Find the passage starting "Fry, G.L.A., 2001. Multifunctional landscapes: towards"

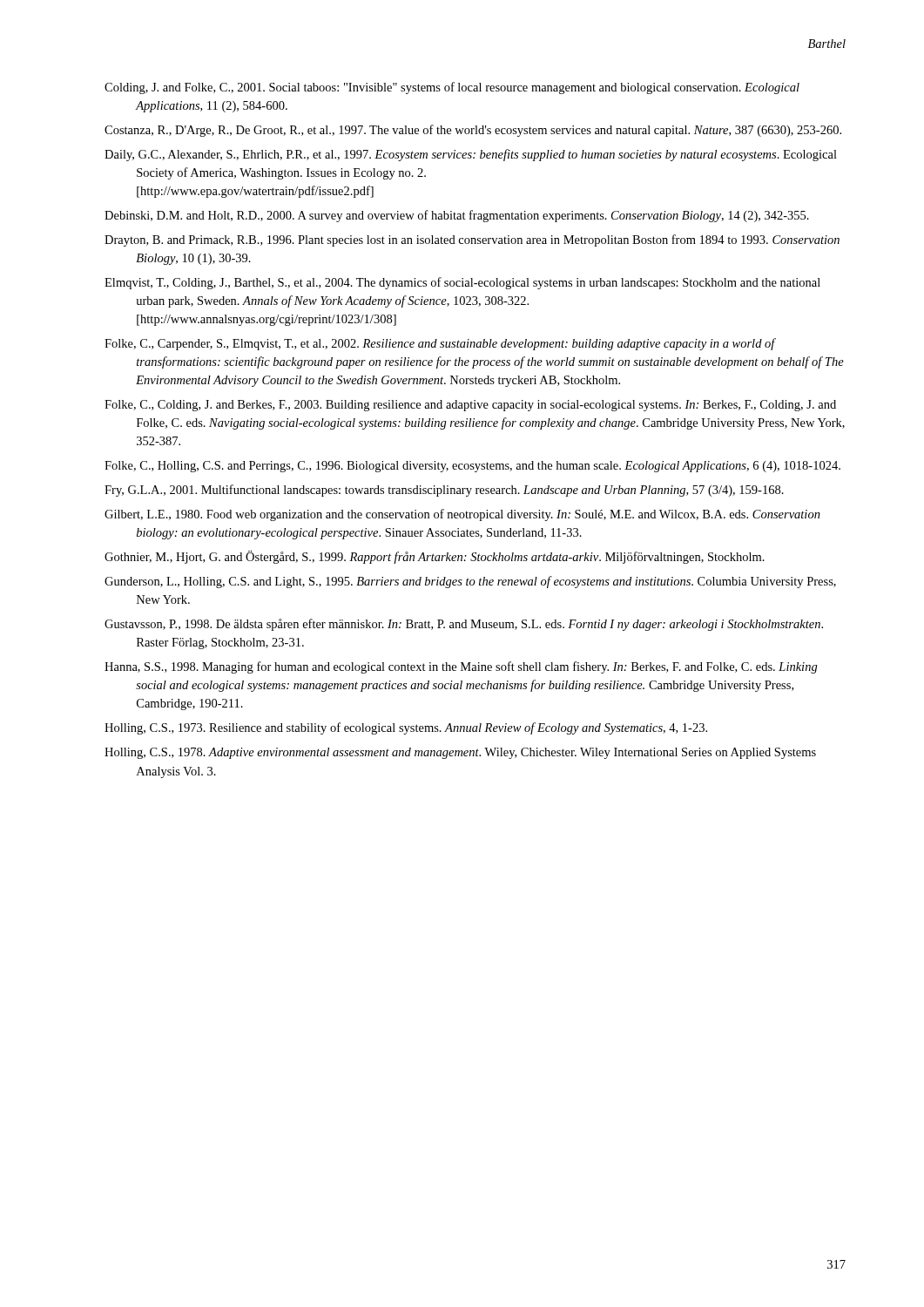(444, 490)
